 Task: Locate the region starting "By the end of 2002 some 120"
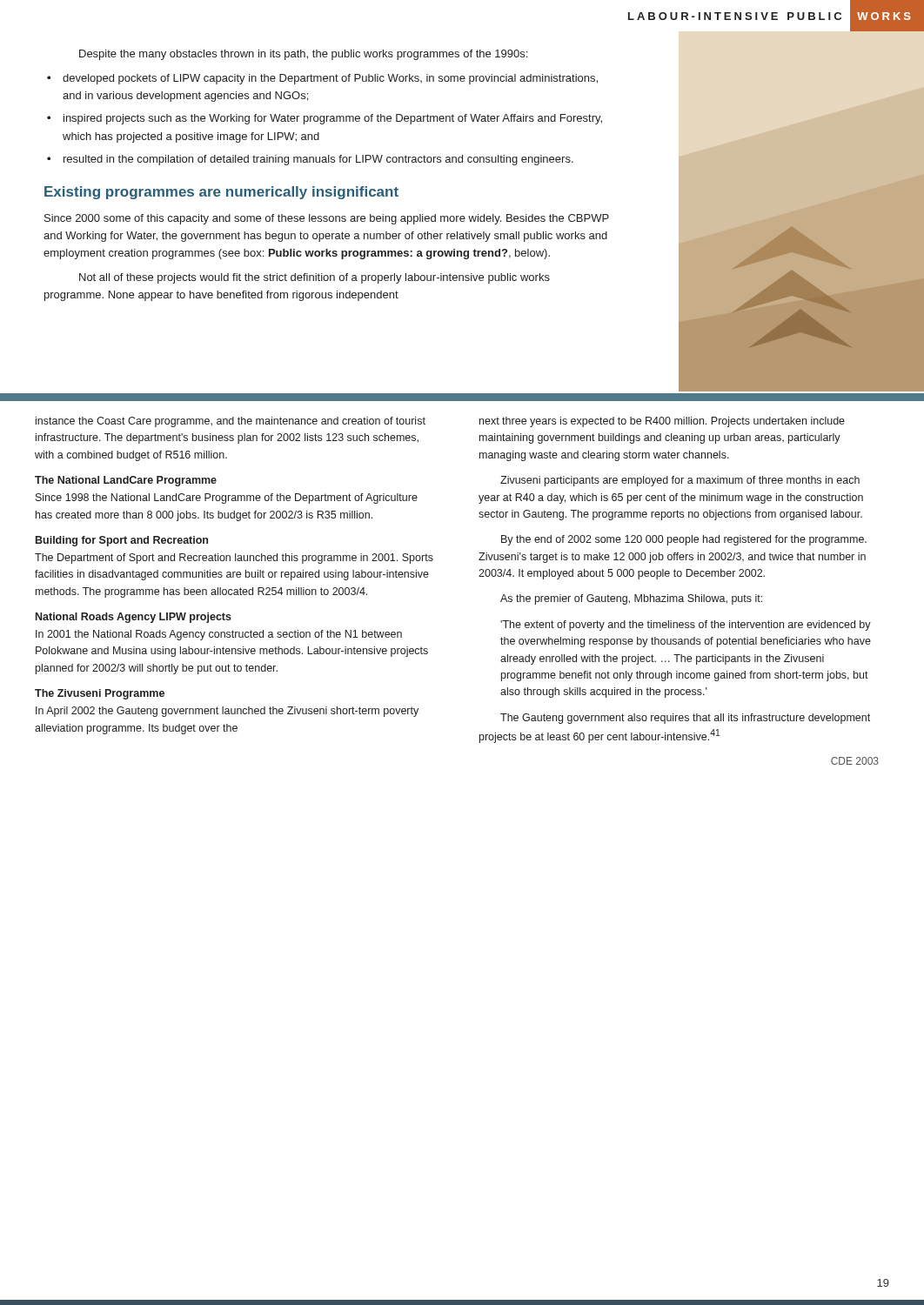[x=679, y=557]
